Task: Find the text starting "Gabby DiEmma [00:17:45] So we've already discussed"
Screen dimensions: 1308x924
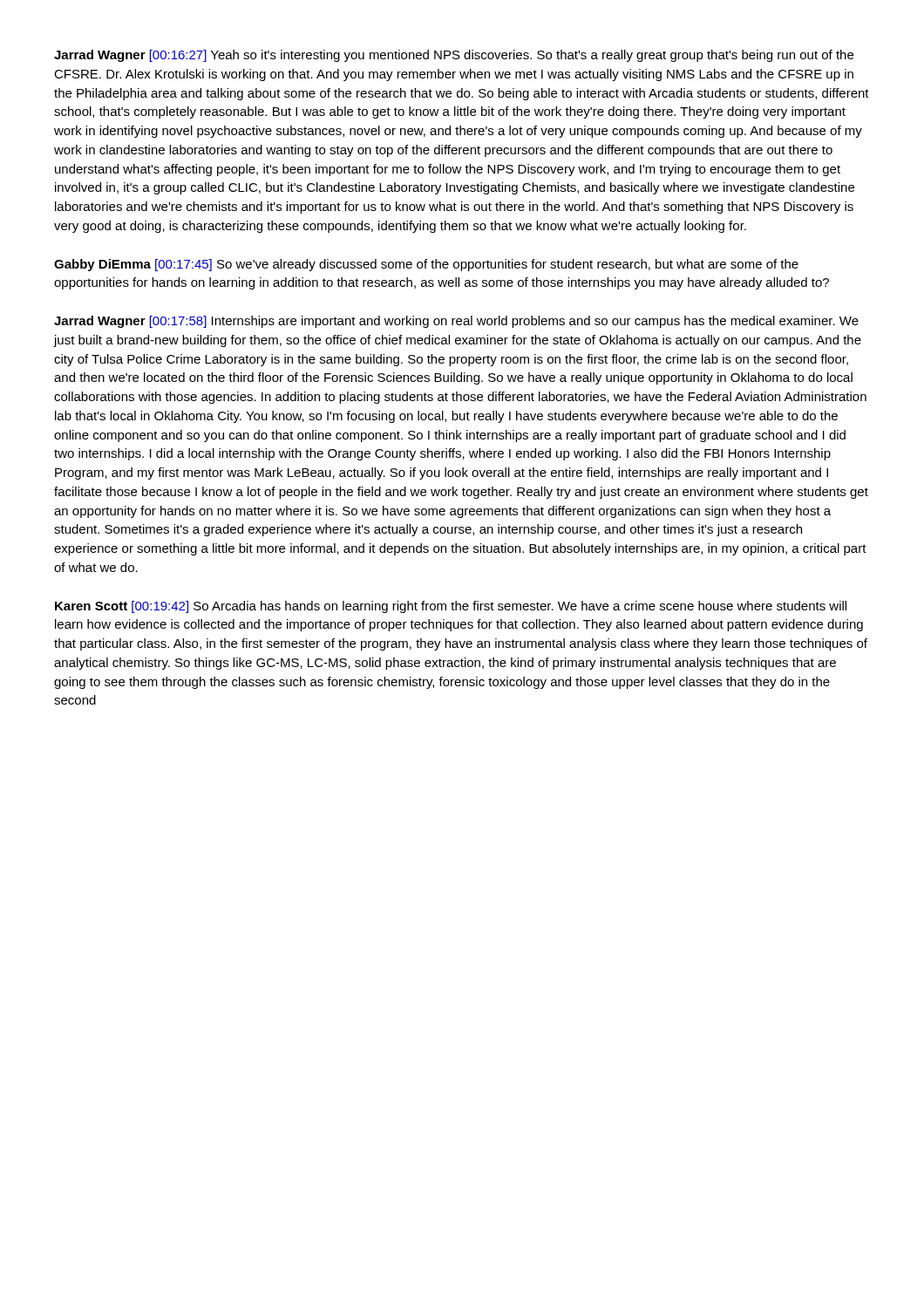Action: pos(442,273)
